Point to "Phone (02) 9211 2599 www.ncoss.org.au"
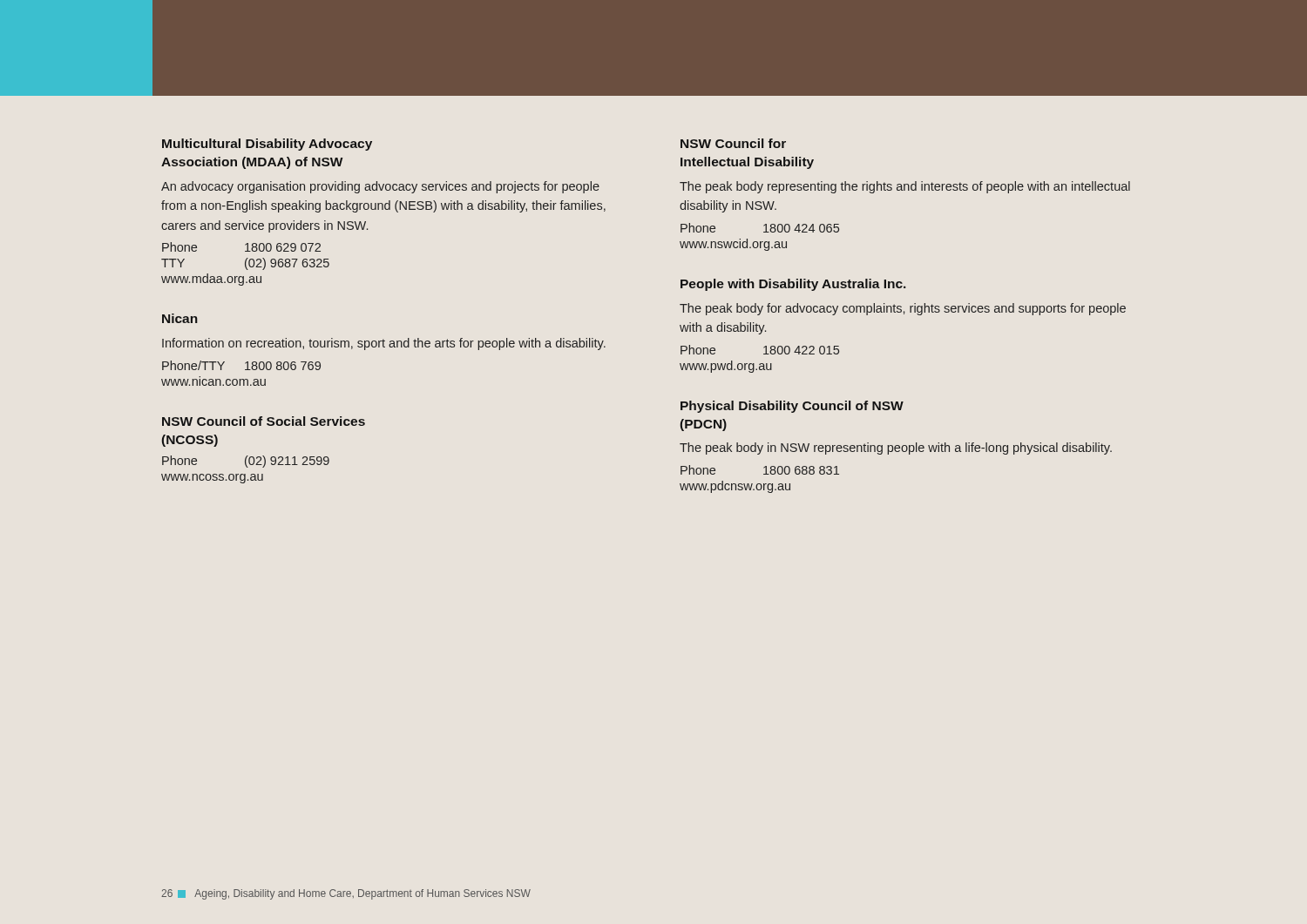This screenshot has height=924, width=1307. point(246,462)
